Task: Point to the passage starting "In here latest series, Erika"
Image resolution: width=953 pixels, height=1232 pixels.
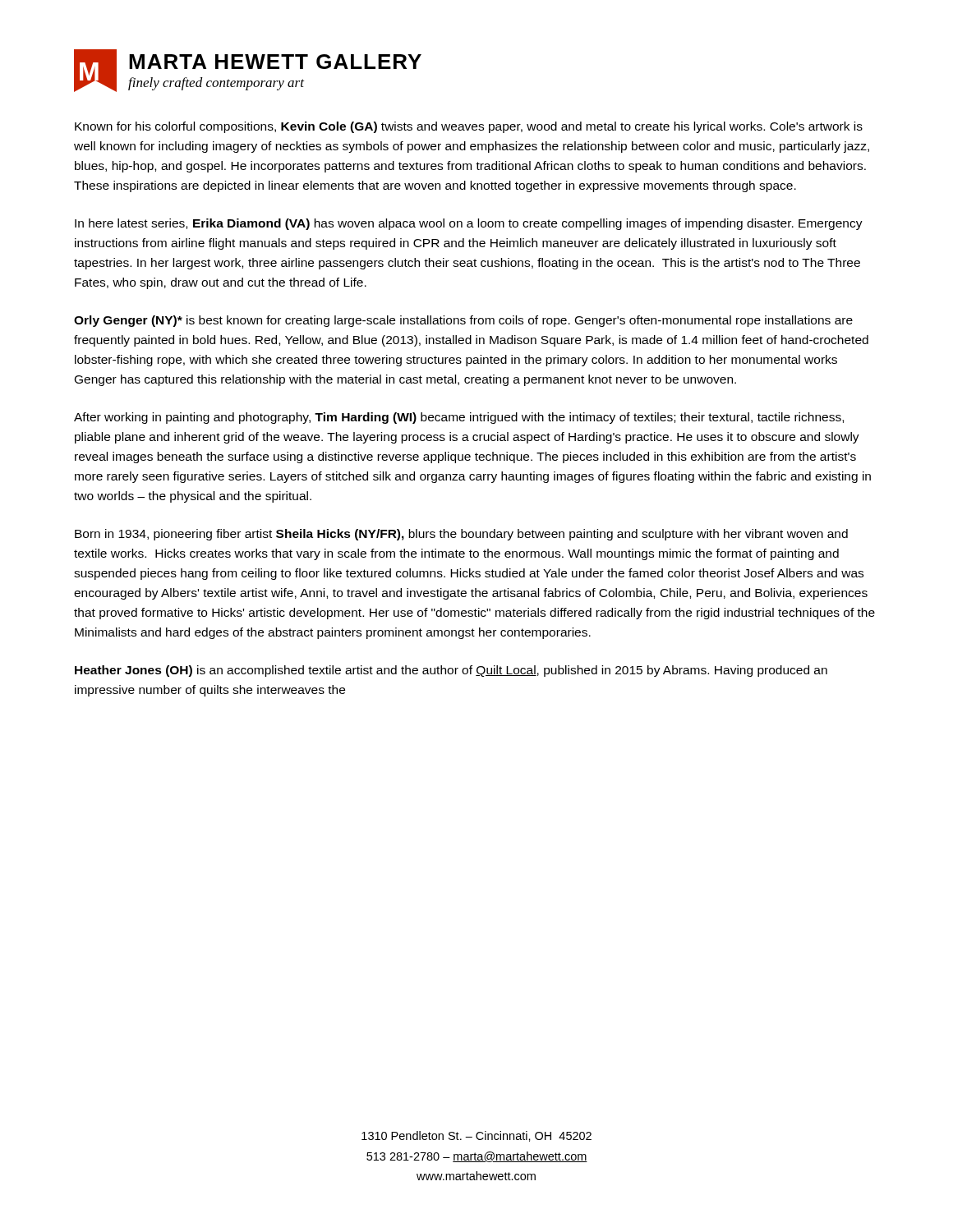Action: [468, 253]
